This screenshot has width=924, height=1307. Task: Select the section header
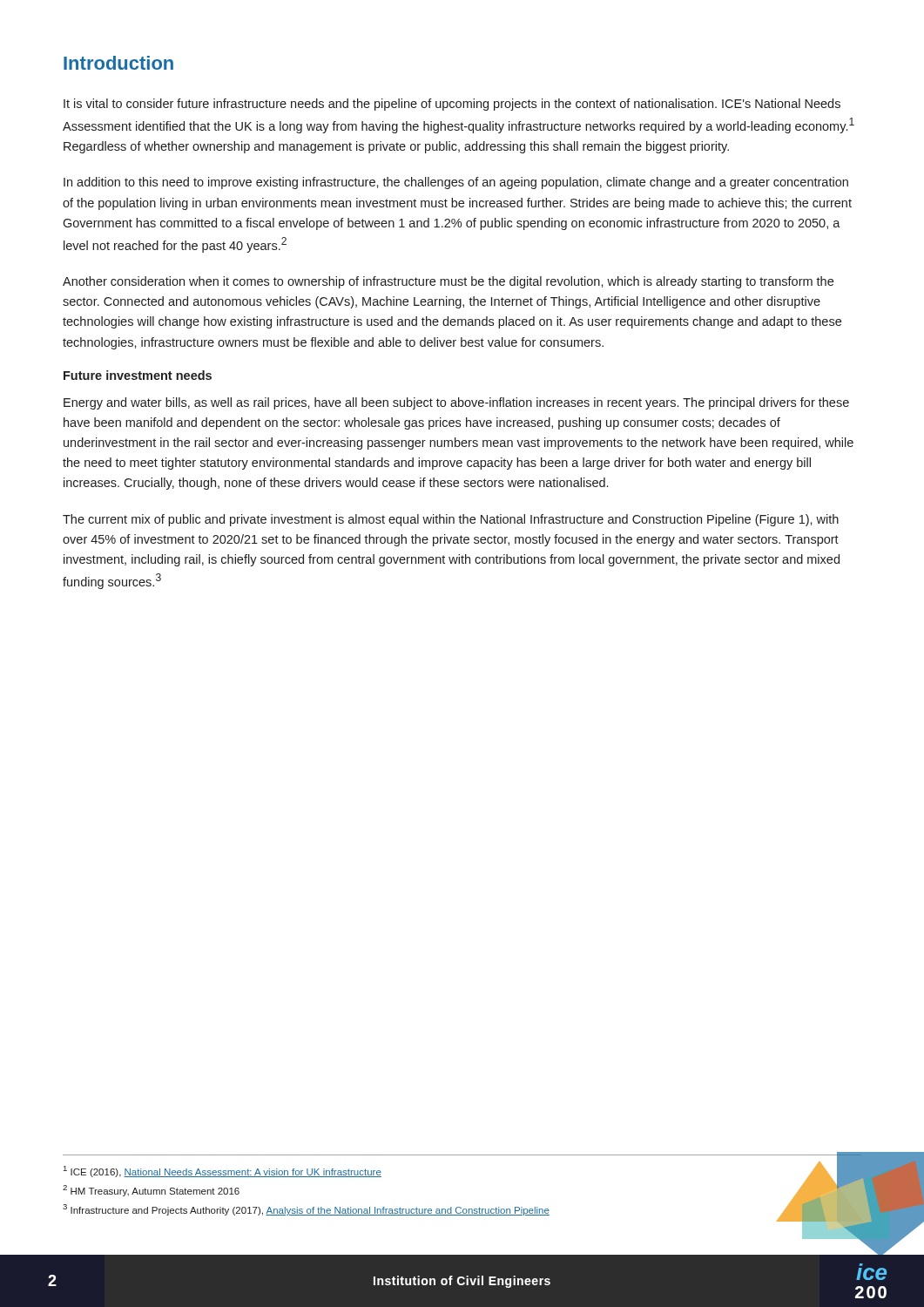tap(137, 375)
